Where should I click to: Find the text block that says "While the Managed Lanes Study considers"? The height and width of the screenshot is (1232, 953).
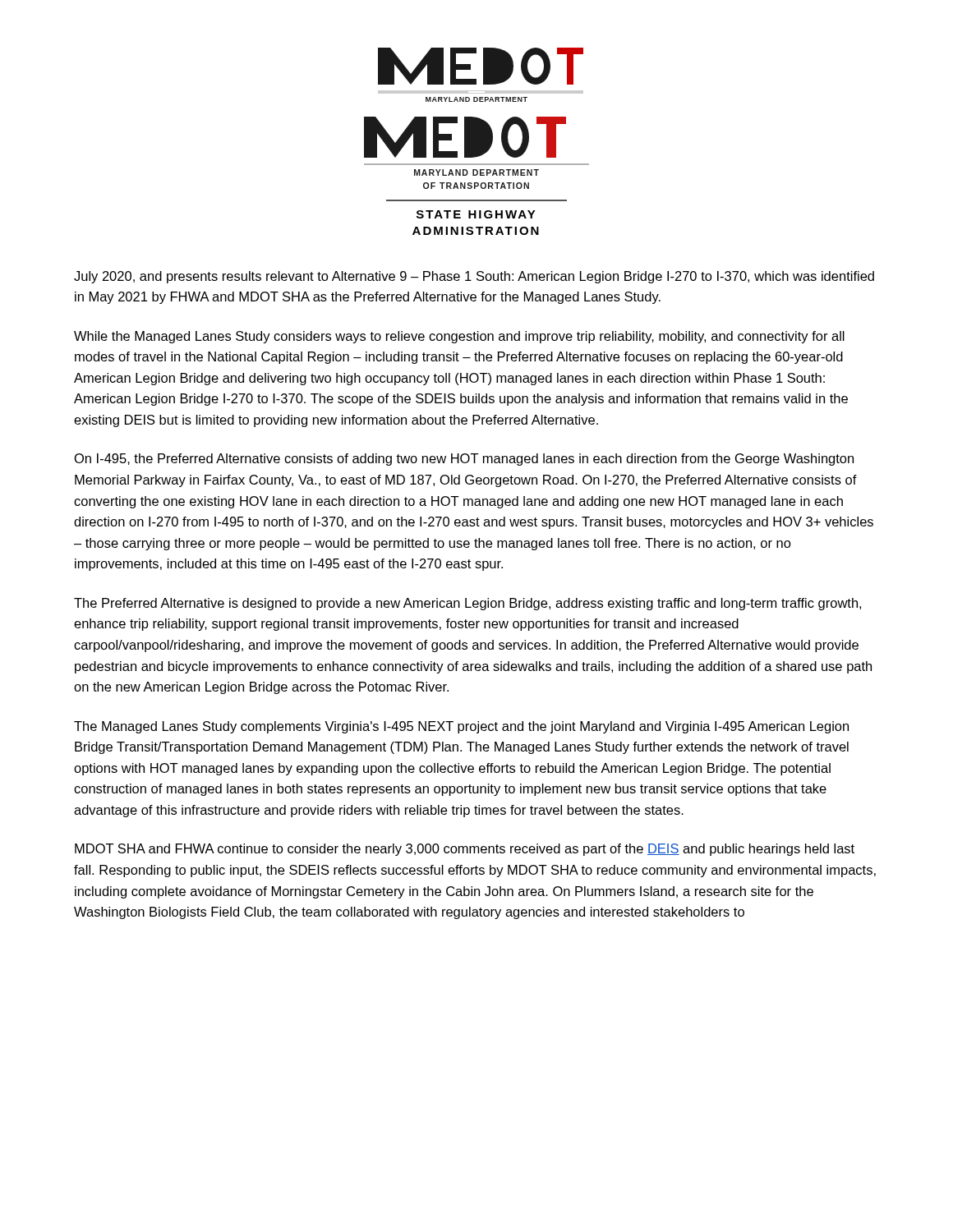pyautogui.click(x=476, y=378)
